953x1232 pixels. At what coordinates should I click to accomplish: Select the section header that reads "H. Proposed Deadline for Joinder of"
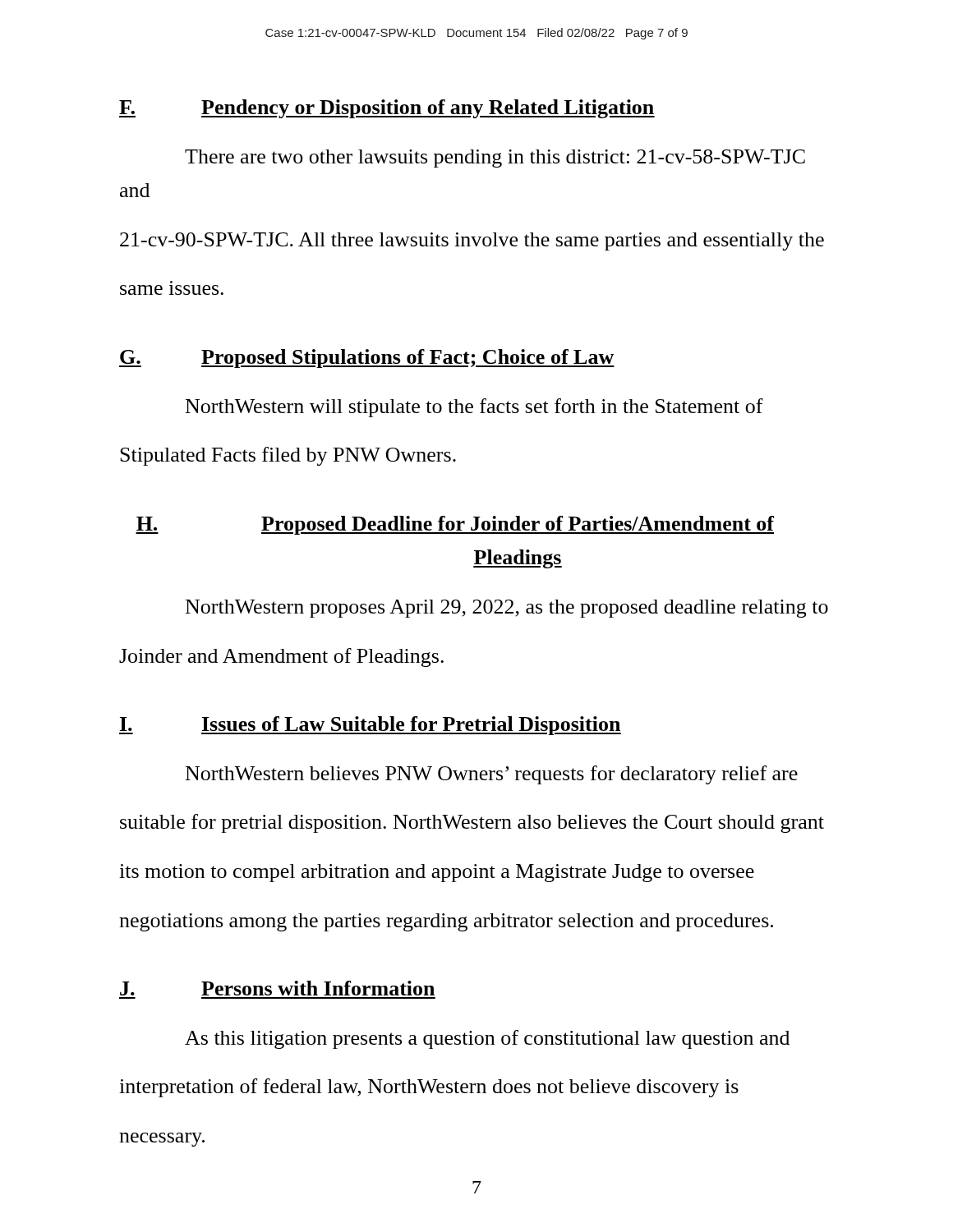tap(476, 541)
